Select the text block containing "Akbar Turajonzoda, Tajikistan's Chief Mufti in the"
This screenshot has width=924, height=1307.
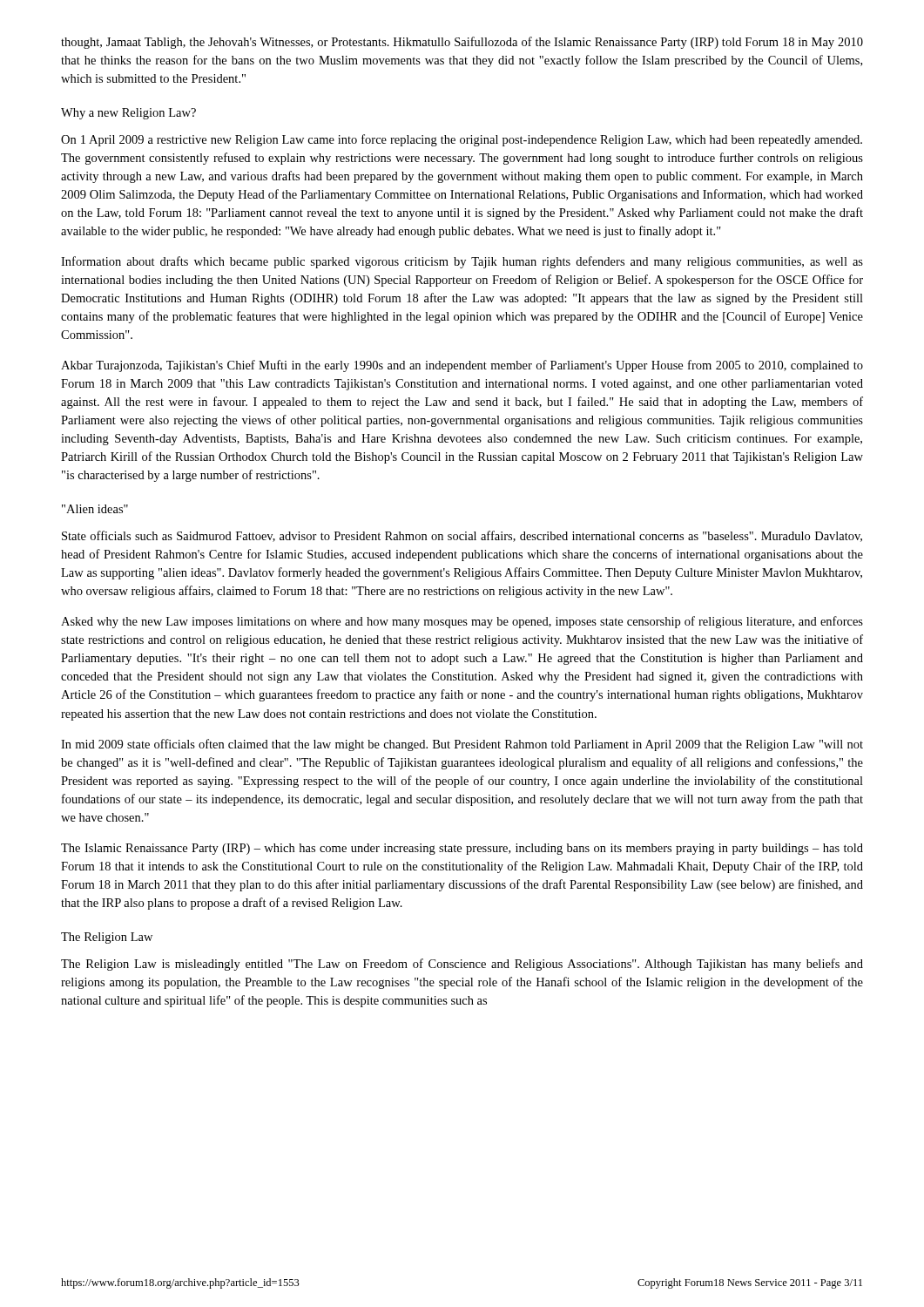(x=462, y=420)
